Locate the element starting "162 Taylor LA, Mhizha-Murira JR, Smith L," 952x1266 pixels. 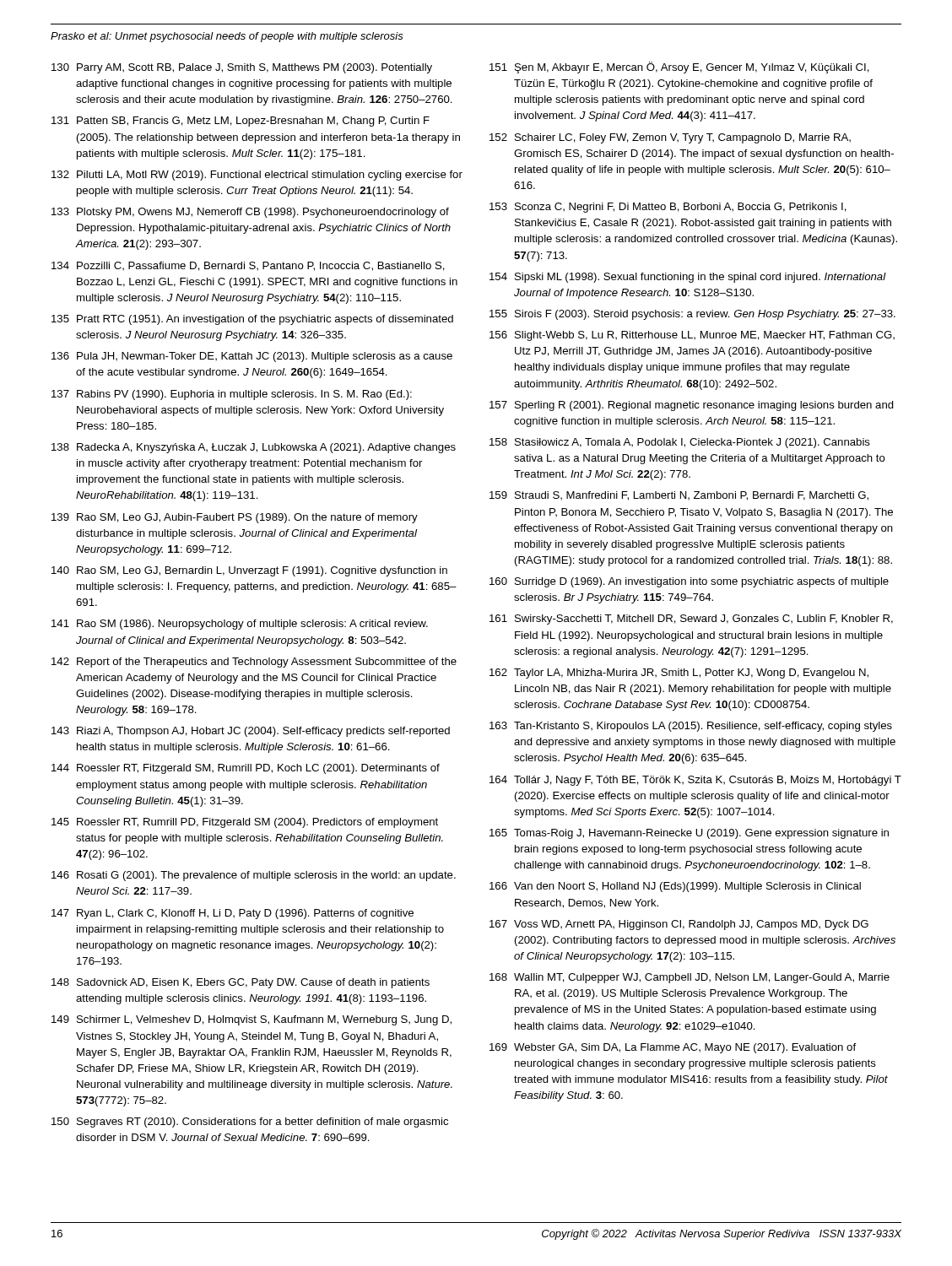pos(695,688)
